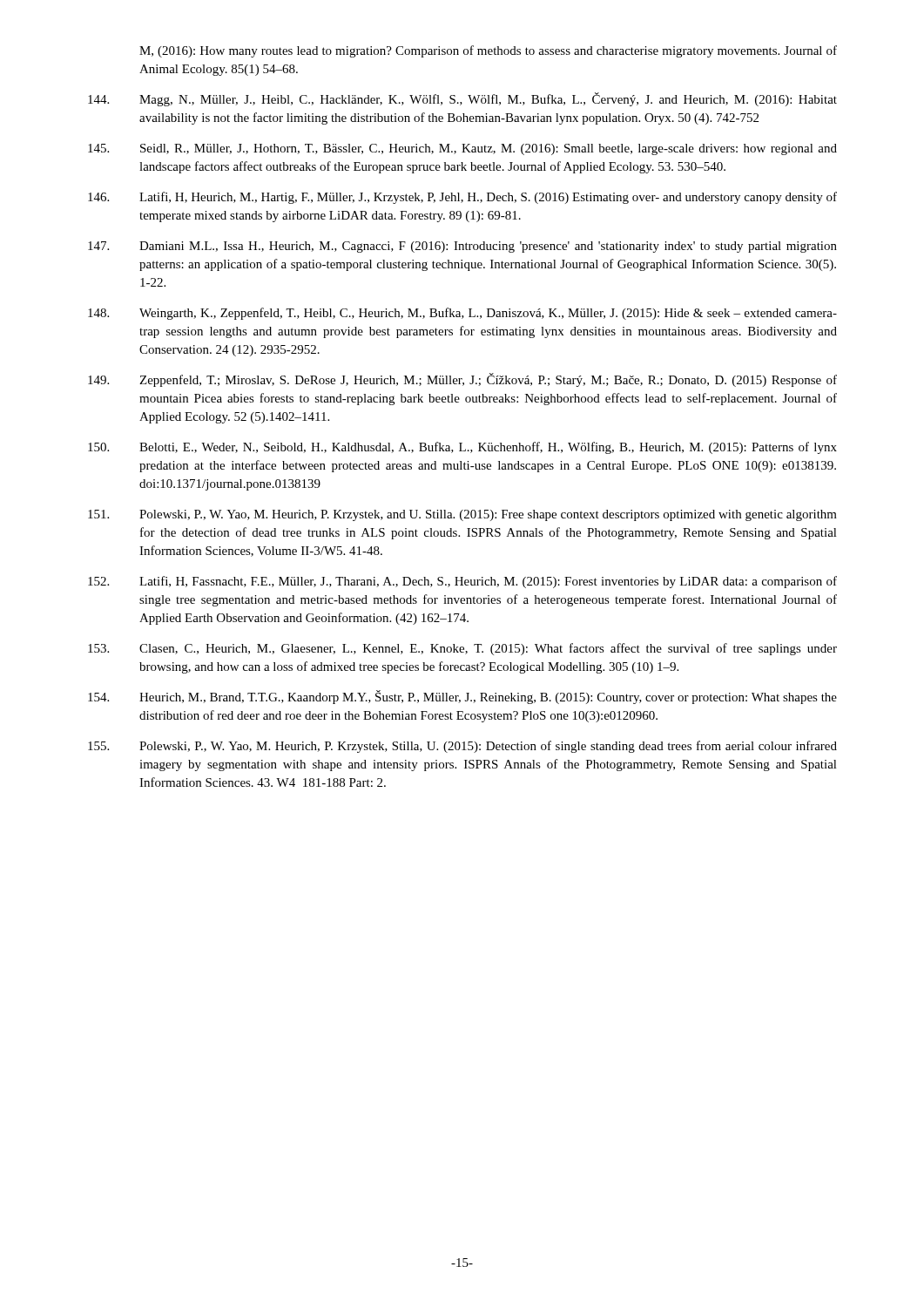Locate the list item with the text "150. Belotti, E., Weder, N.,"
This screenshot has height=1307, width=924.
(462, 466)
